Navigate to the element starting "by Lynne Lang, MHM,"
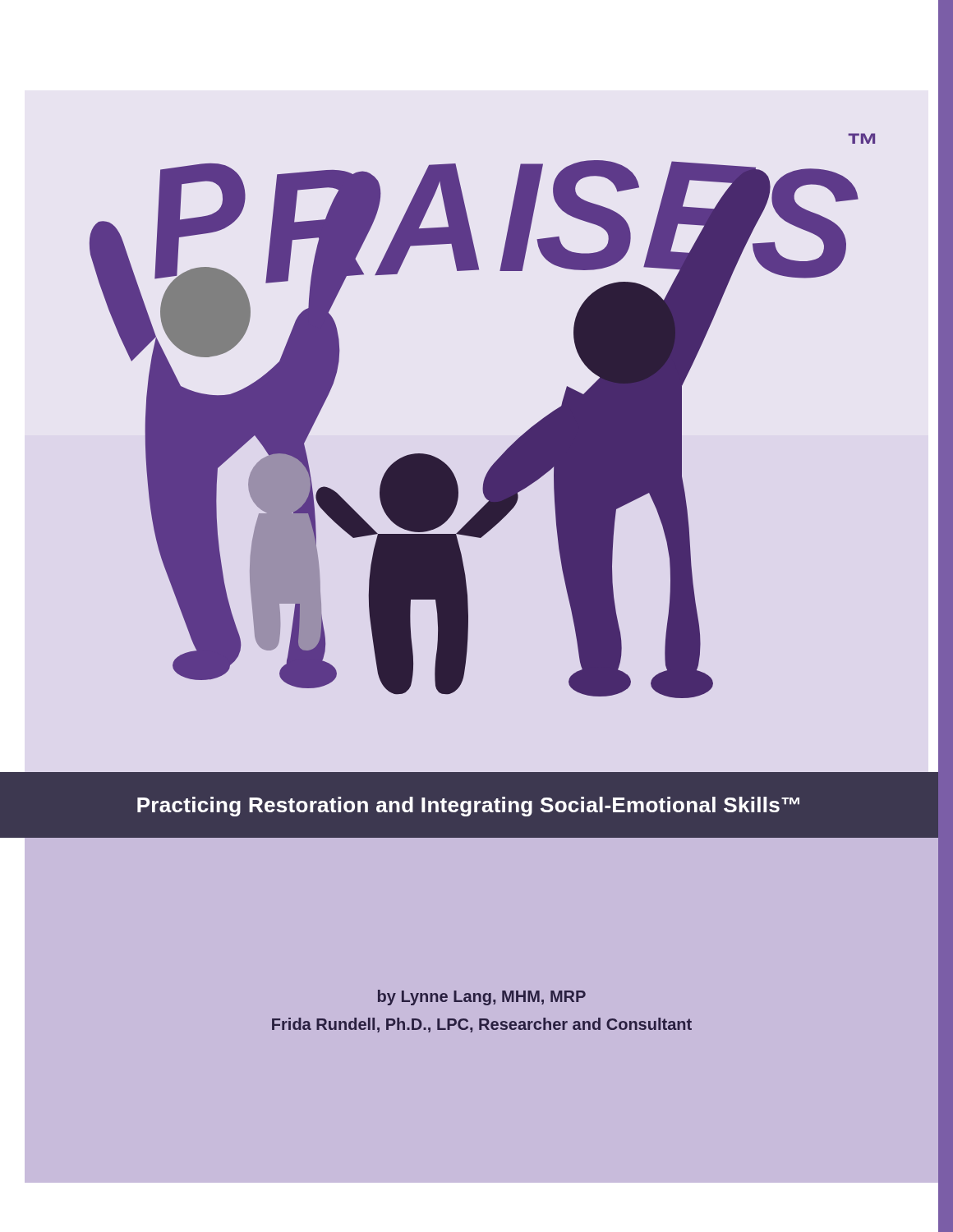Viewport: 953px width, 1232px height. (481, 1010)
